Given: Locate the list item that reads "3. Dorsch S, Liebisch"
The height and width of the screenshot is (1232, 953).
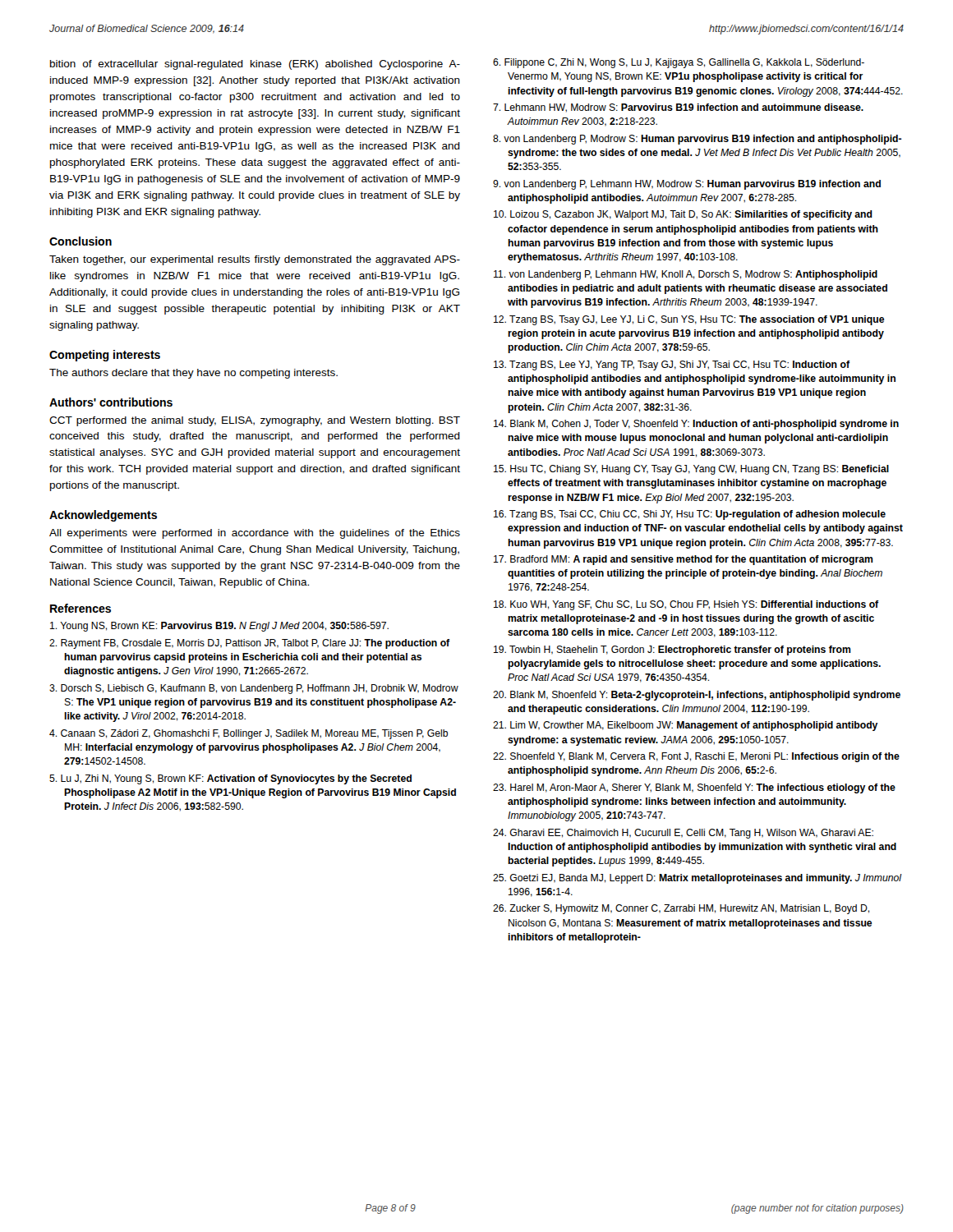Looking at the screenshot, I should 254,702.
